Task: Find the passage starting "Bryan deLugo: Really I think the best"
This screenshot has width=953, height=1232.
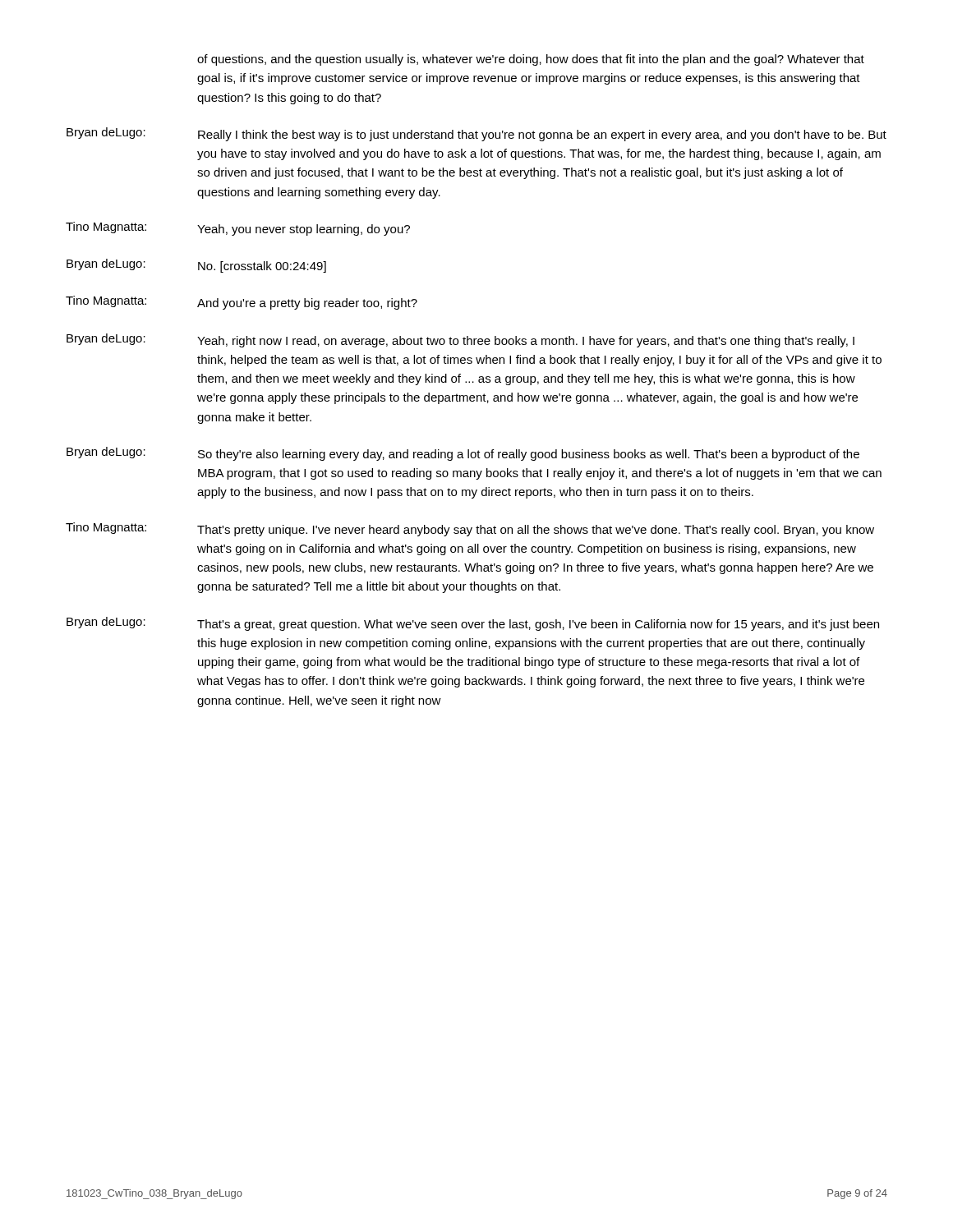Action: [x=476, y=163]
